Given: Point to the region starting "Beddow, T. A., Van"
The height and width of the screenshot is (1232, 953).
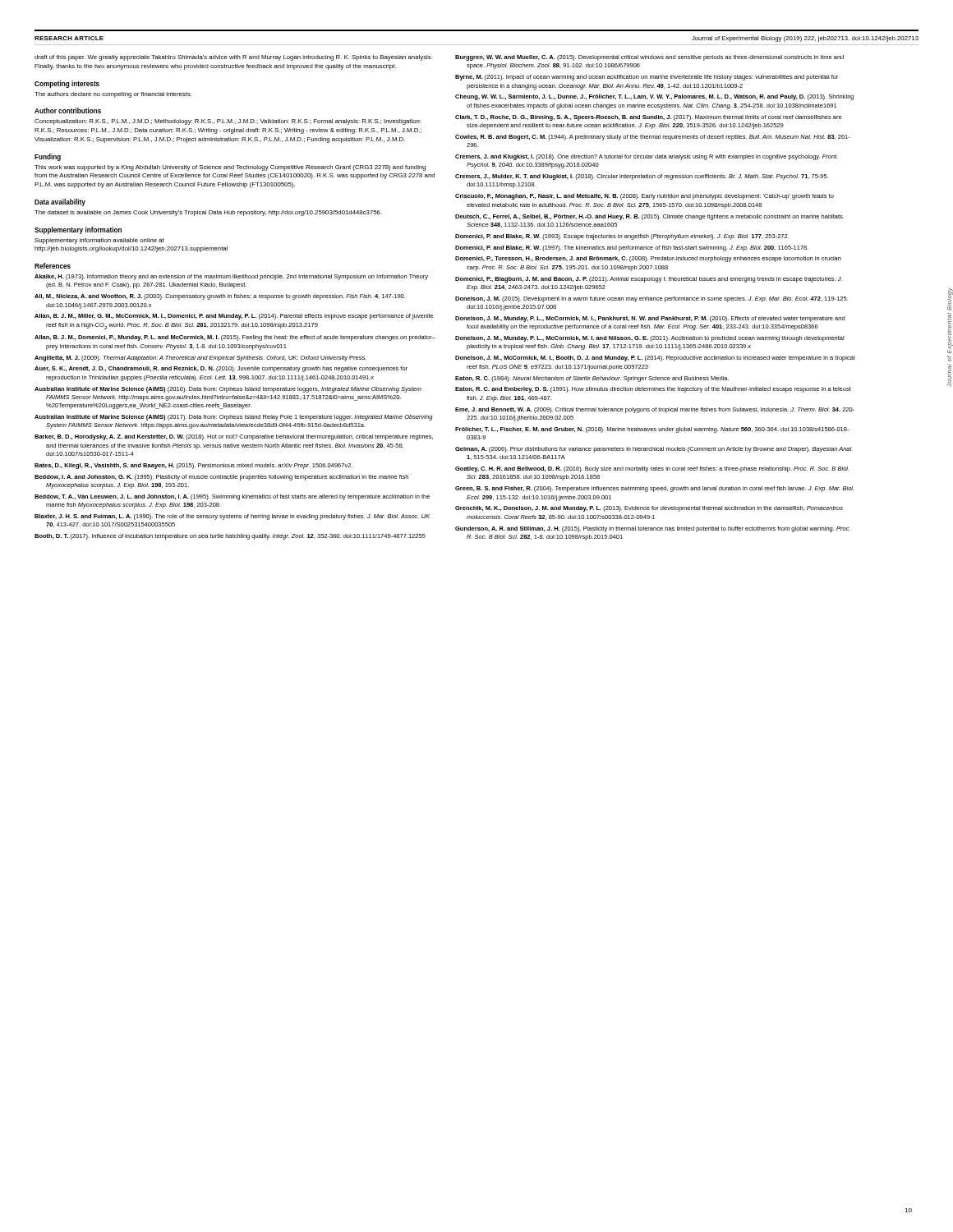Looking at the screenshot, I should [x=232, y=501].
